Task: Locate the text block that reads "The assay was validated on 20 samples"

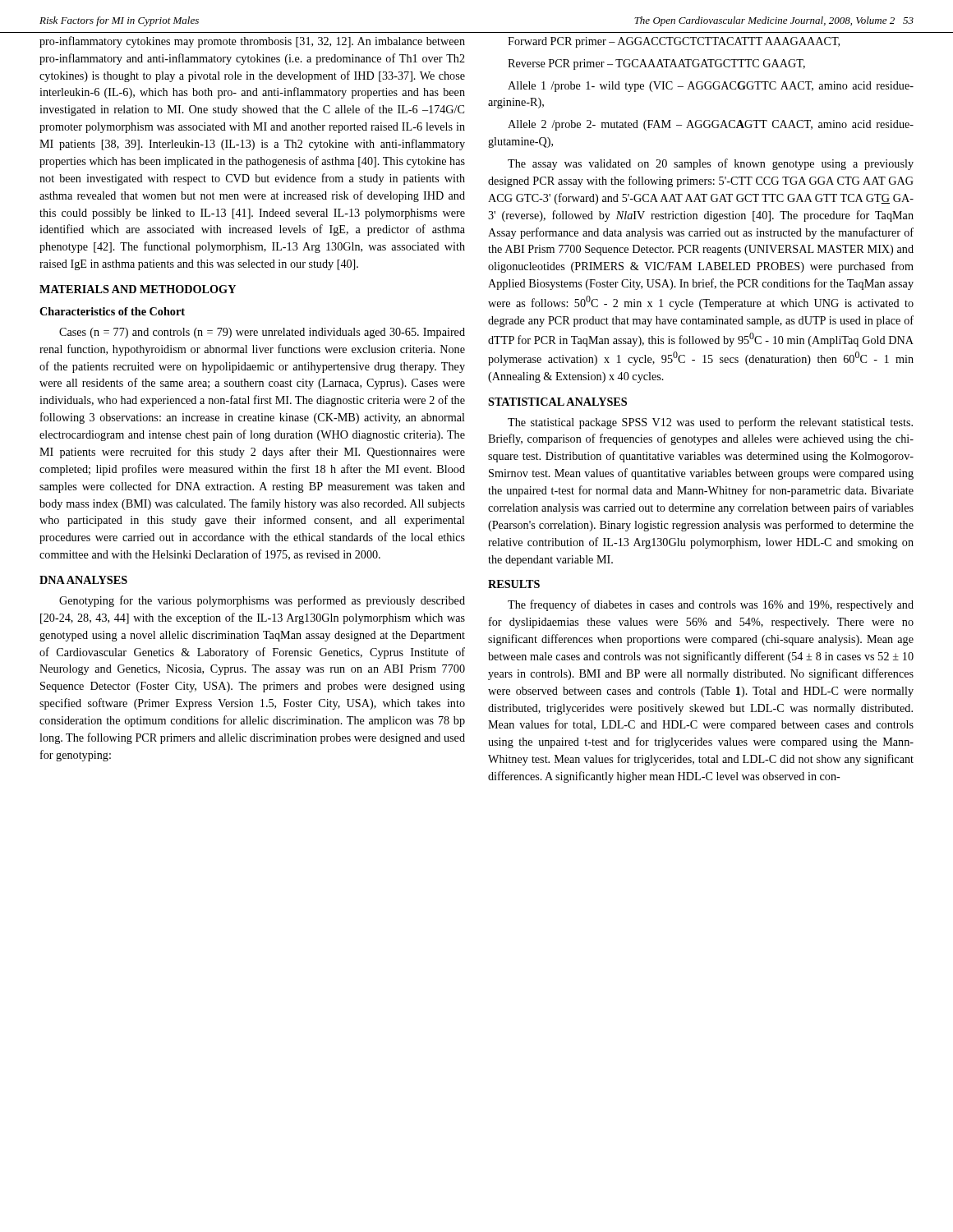Action: (701, 270)
